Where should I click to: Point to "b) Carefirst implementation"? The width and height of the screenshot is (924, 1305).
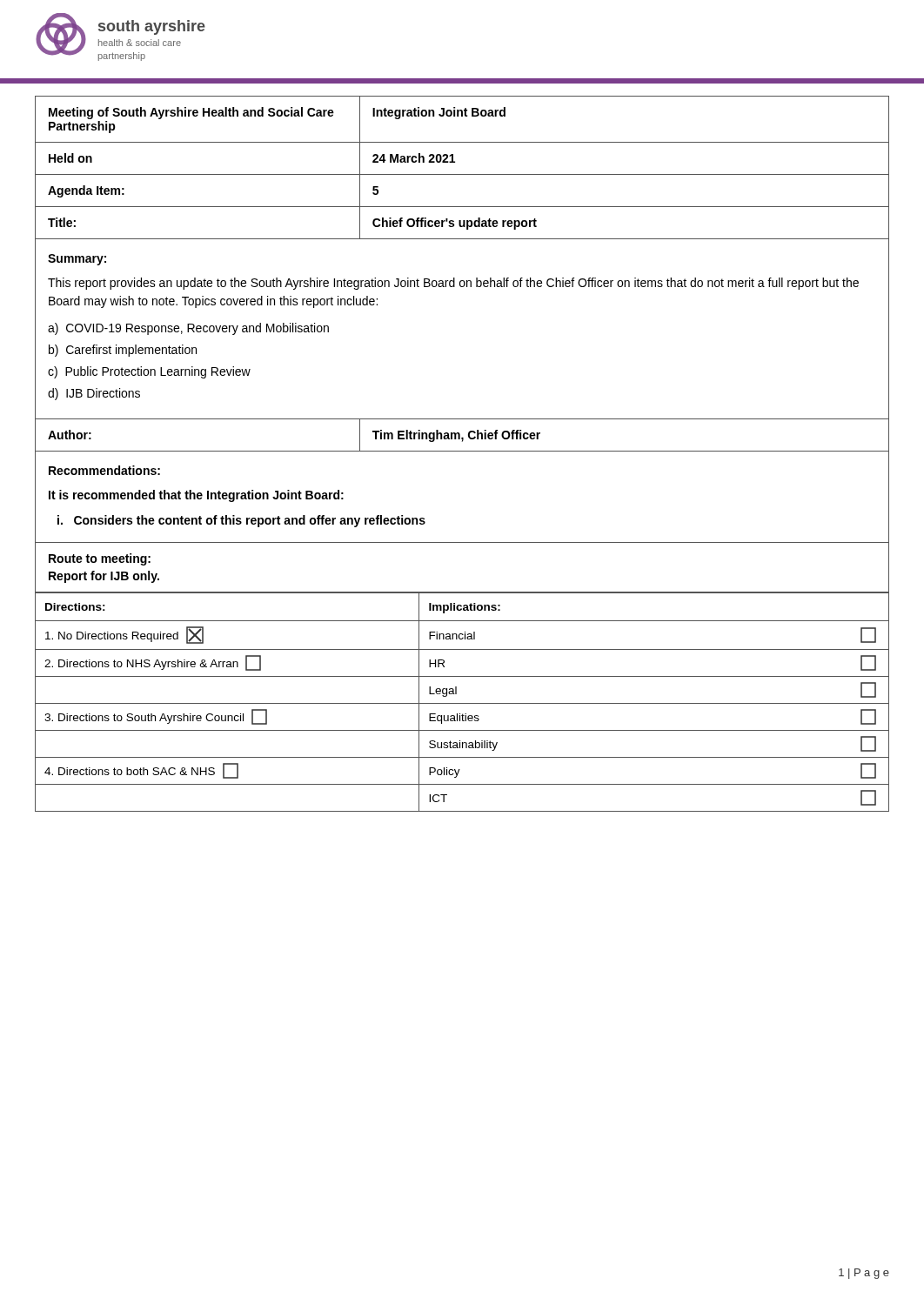[x=123, y=350]
